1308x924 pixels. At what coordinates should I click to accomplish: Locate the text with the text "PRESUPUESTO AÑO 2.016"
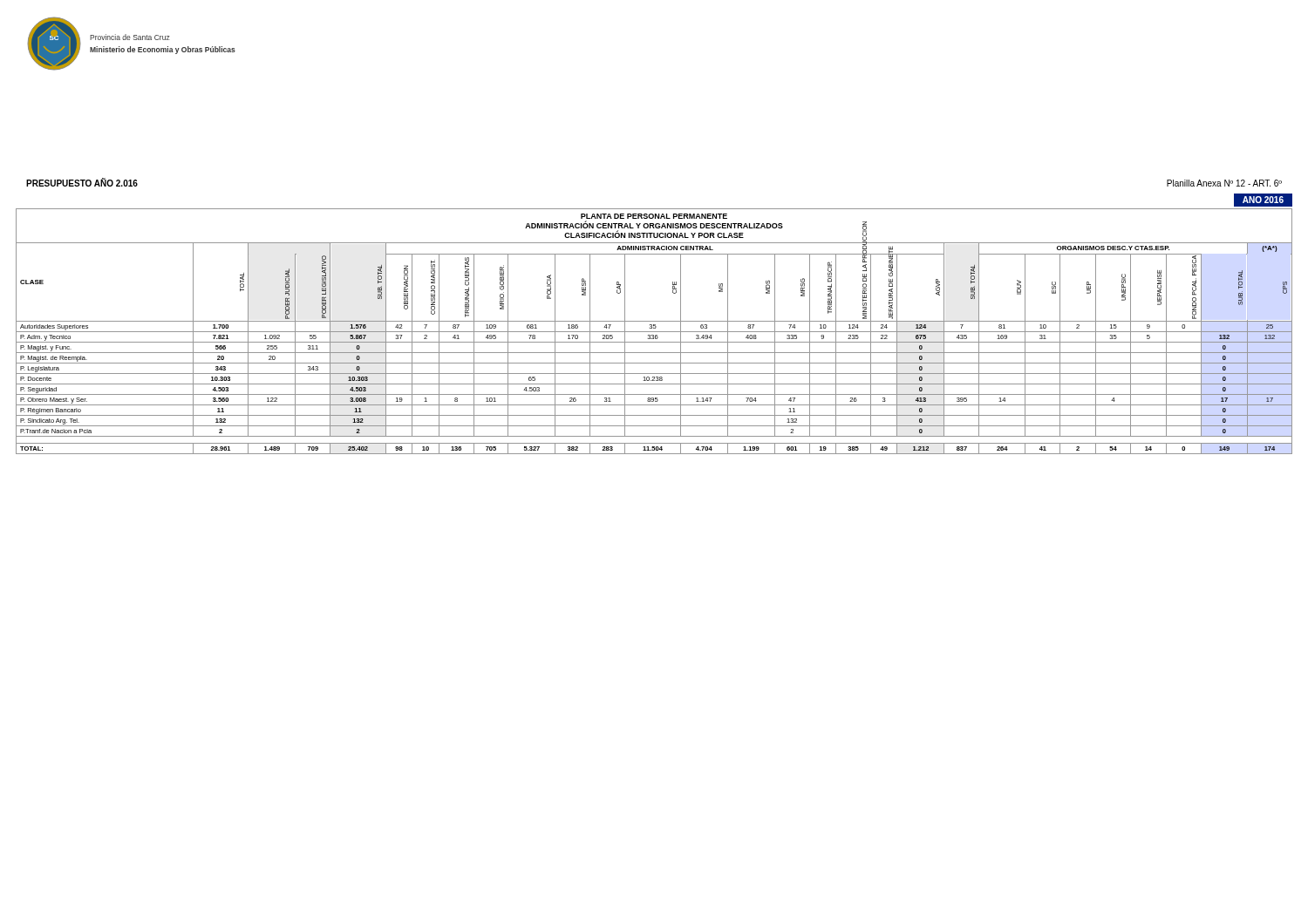(82, 184)
